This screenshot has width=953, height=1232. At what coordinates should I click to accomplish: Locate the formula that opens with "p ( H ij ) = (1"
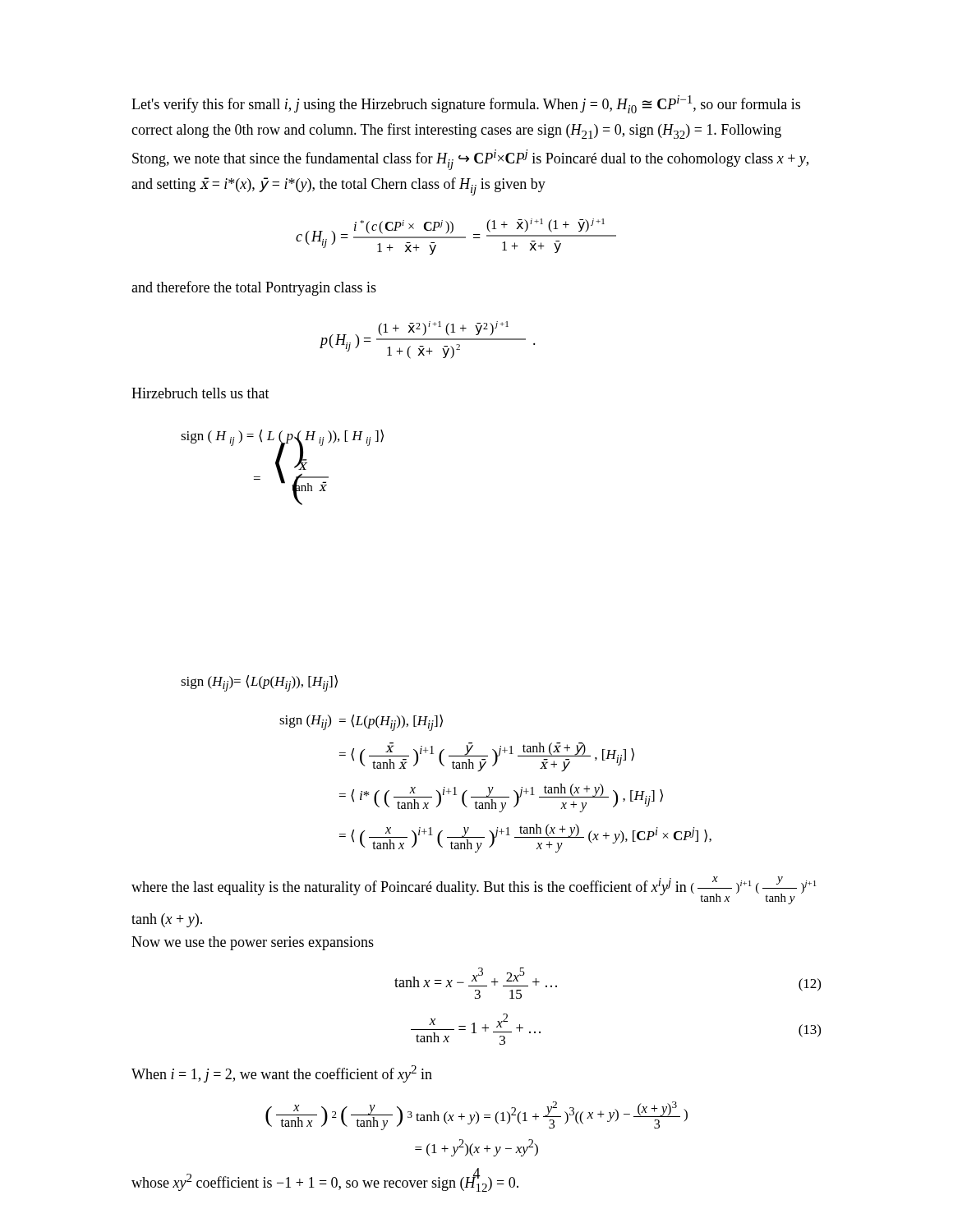tap(476, 341)
